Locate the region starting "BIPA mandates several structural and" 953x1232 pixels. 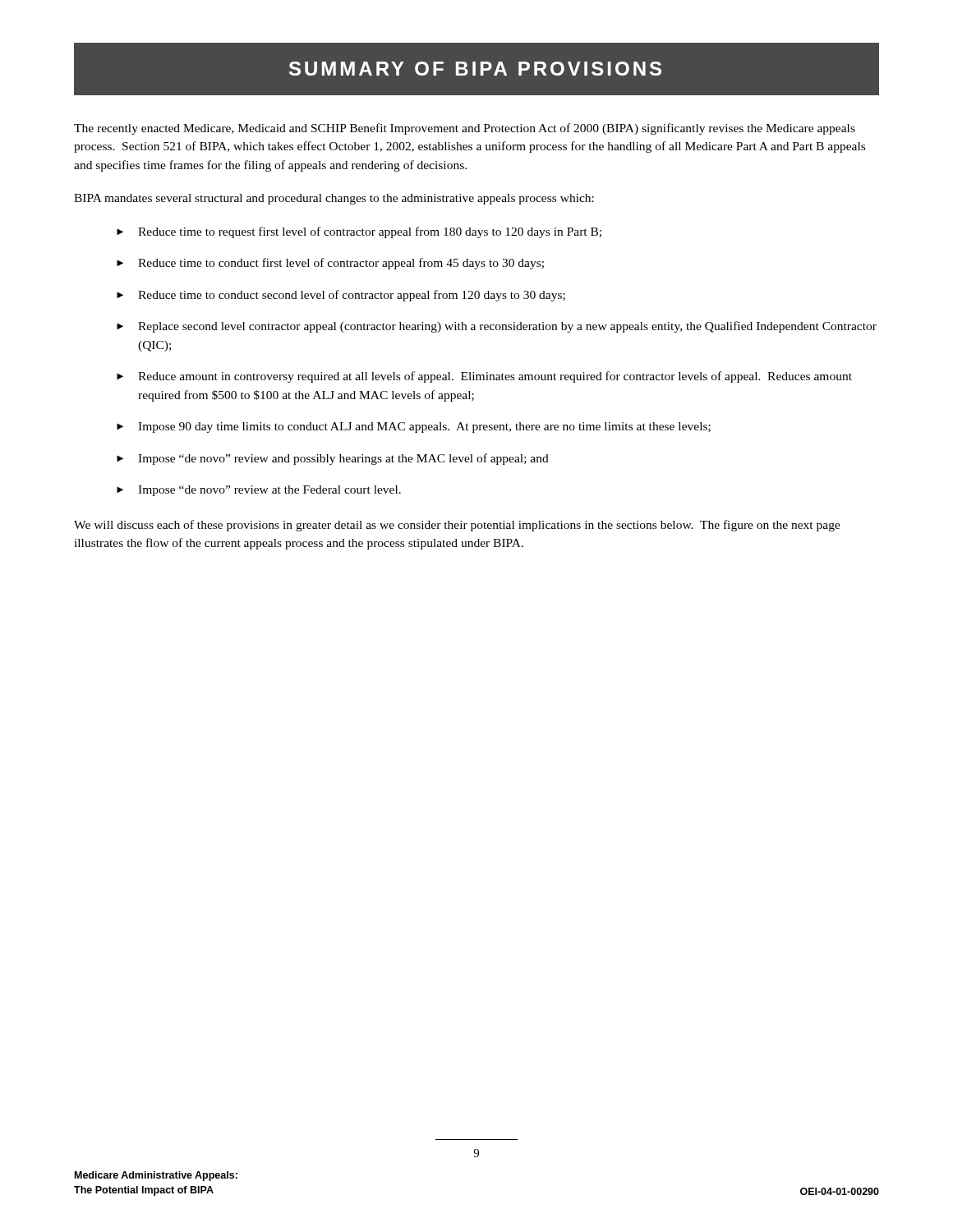(334, 198)
